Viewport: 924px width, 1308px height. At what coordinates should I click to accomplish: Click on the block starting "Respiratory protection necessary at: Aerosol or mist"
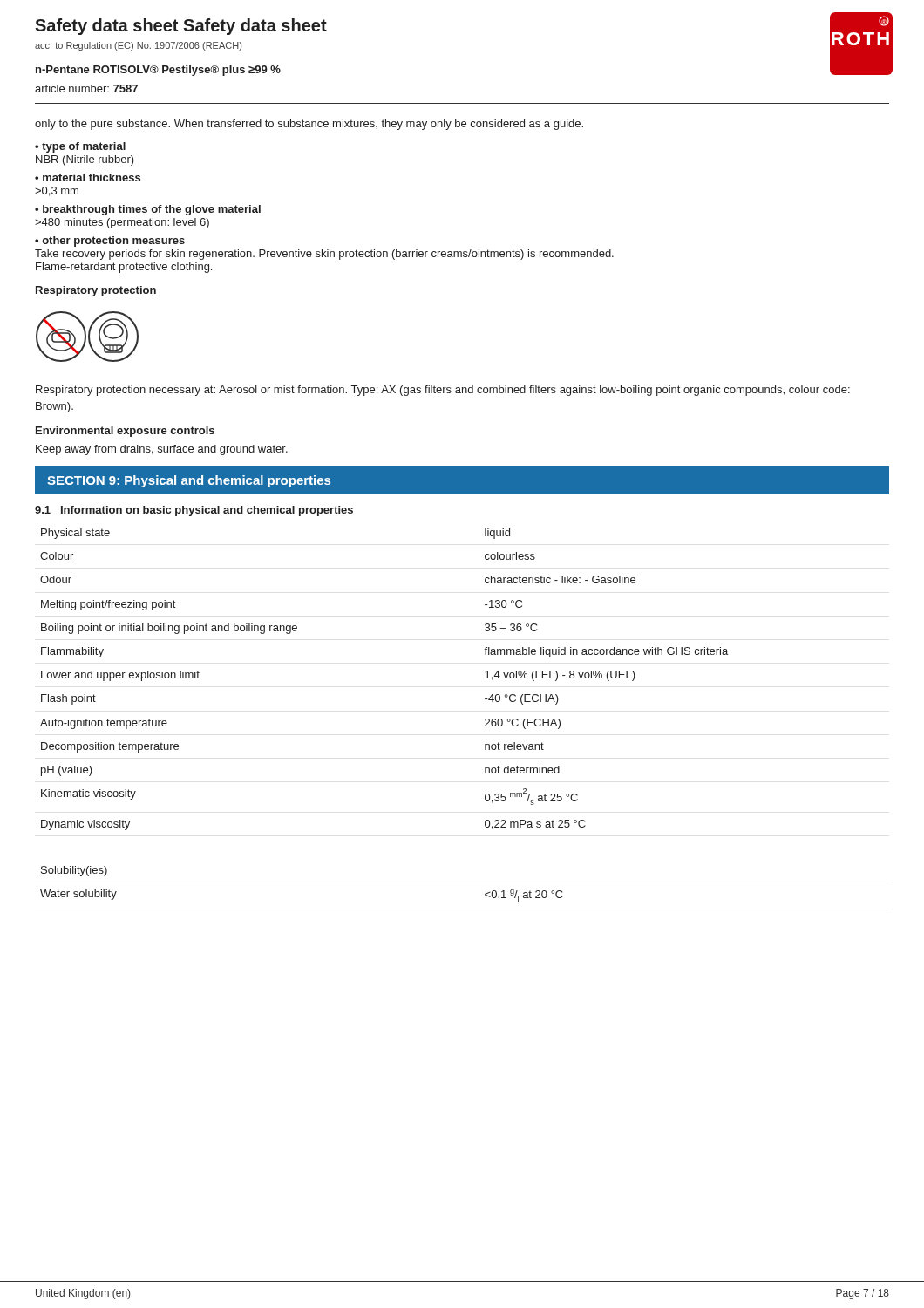[x=443, y=397]
